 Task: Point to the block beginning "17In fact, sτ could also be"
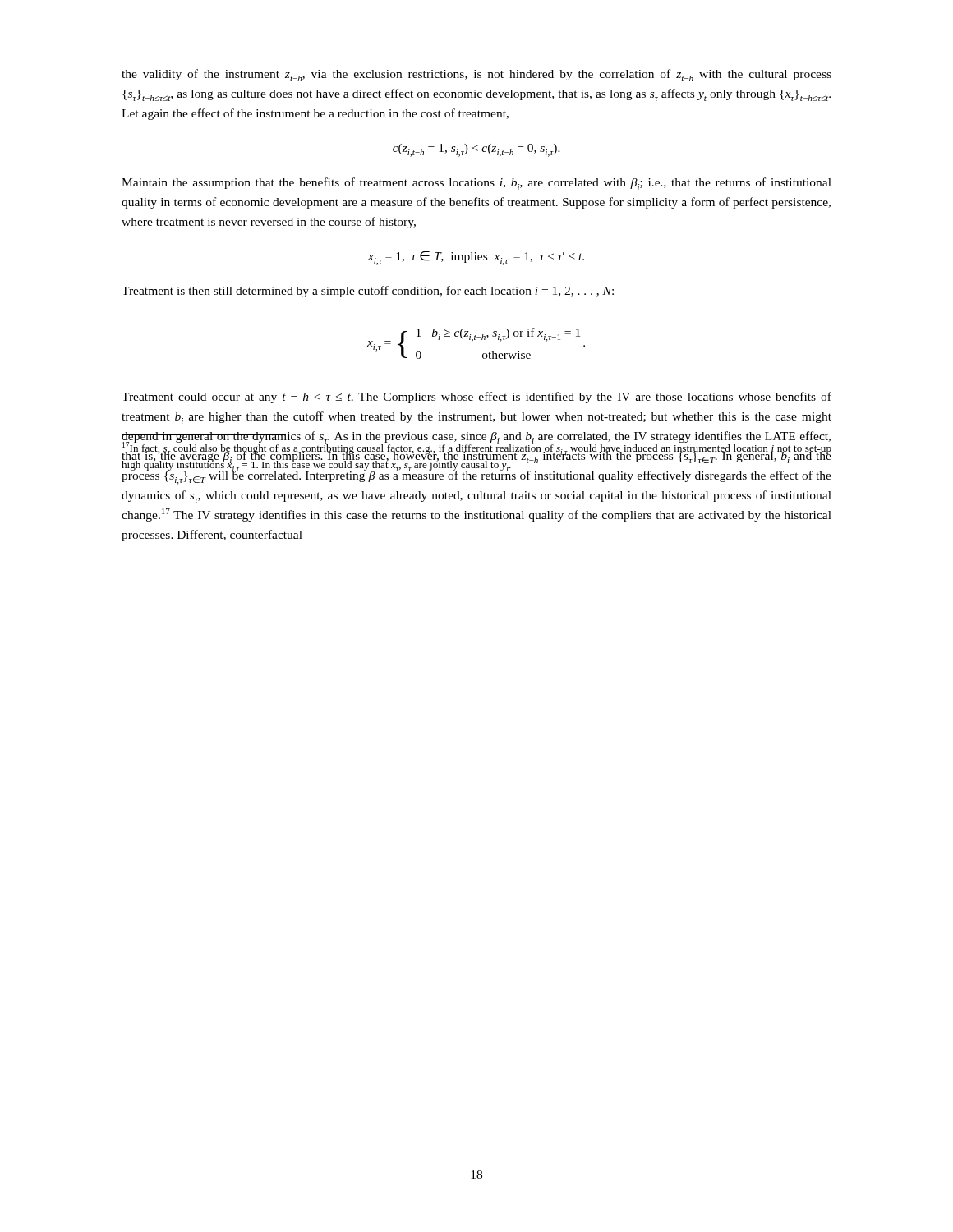pos(476,457)
